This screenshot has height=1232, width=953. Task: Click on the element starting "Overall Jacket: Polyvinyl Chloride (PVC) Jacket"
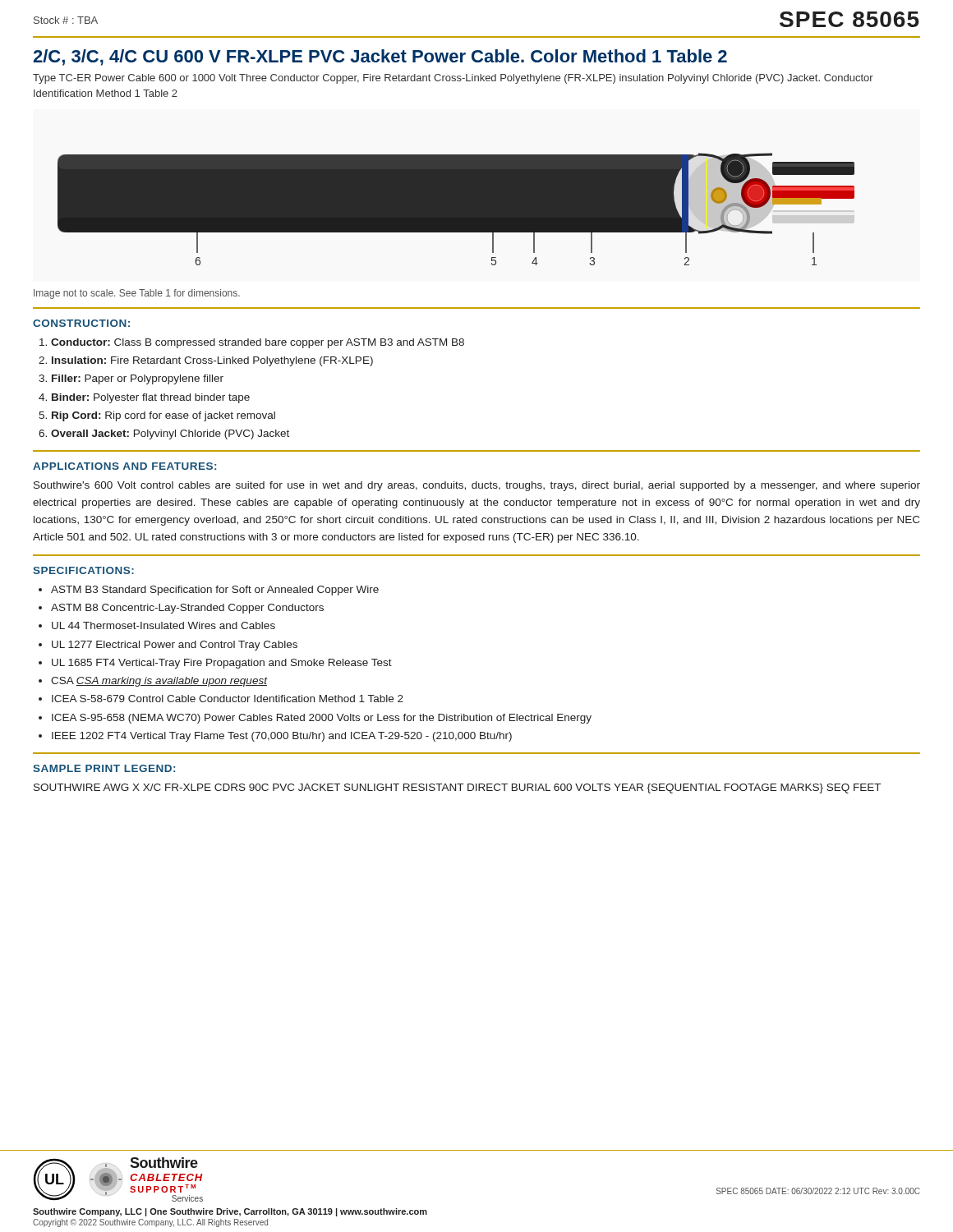pos(170,433)
